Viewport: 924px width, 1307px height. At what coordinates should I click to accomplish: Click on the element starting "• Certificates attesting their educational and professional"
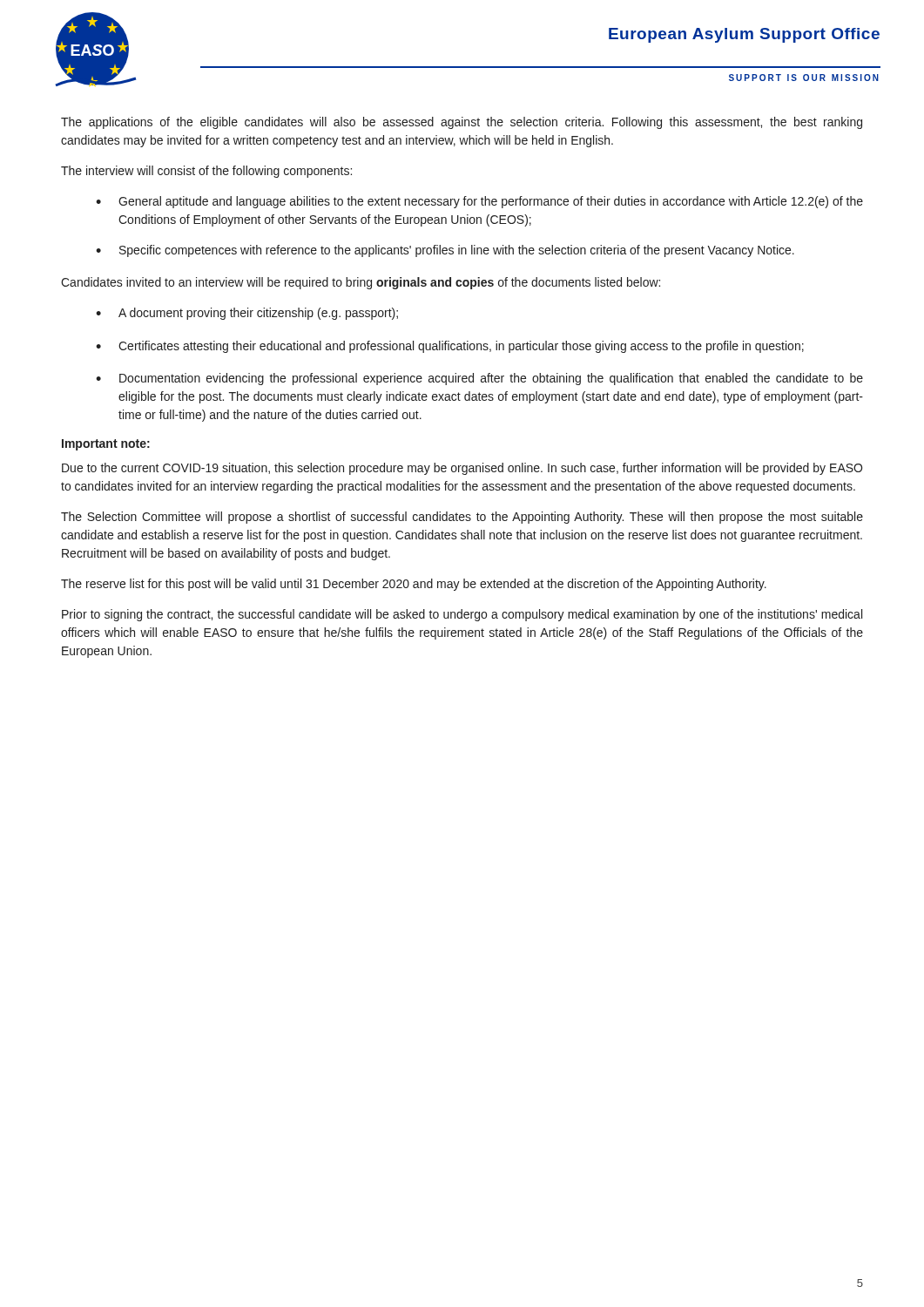pyautogui.click(x=479, y=347)
